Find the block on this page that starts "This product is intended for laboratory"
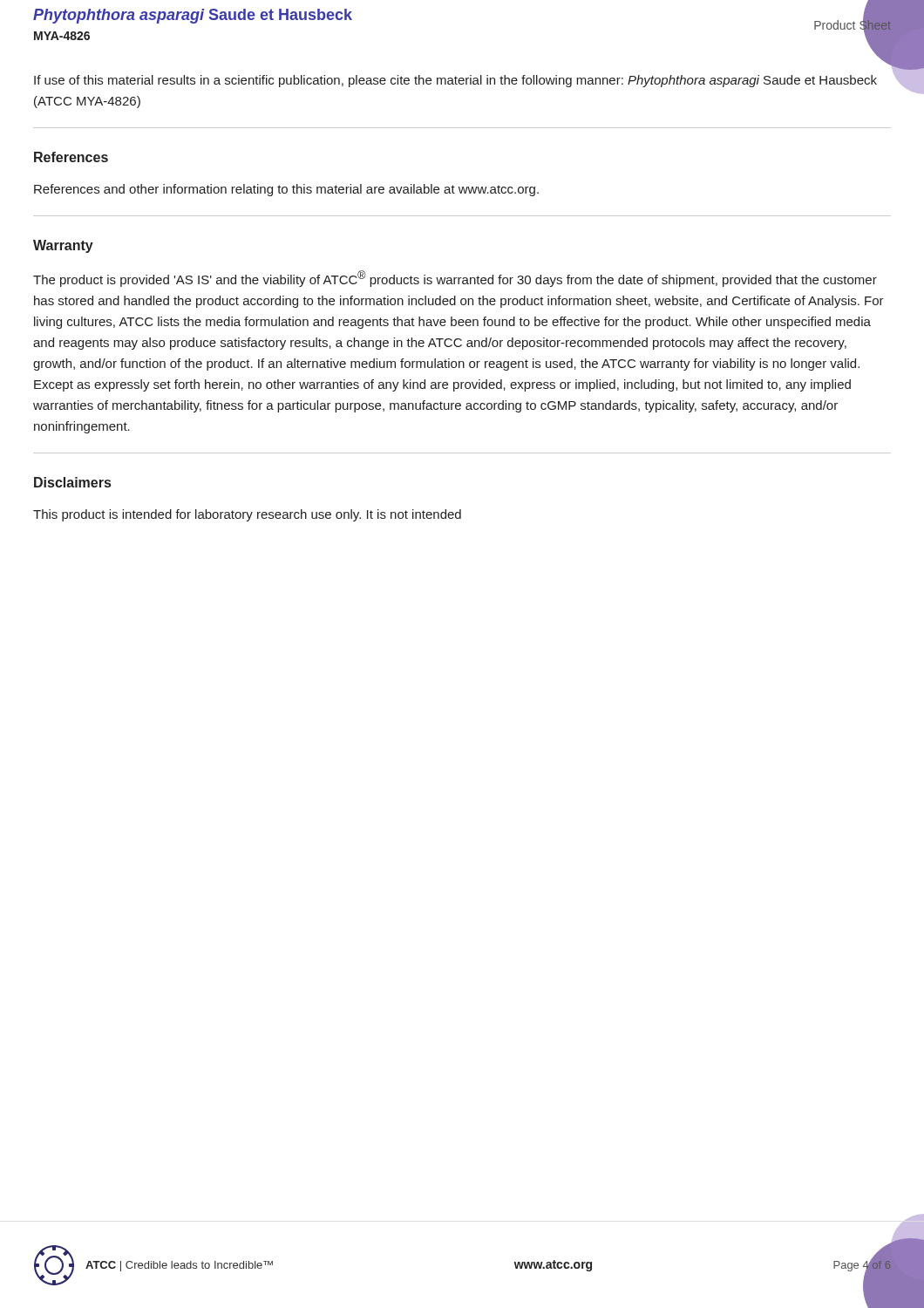Image resolution: width=924 pixels, height=1308 pixels. [247, 514]
